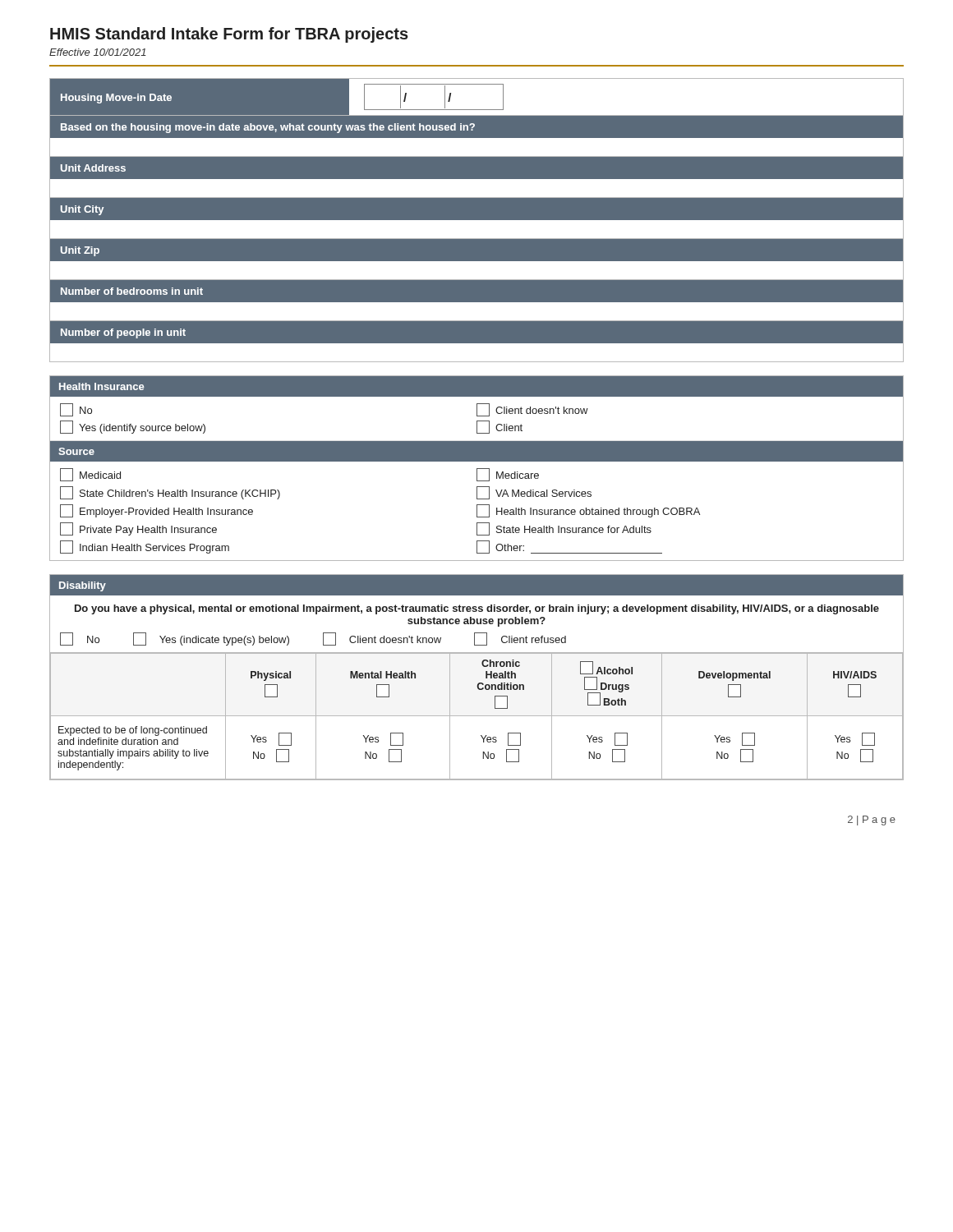Navigate to the element starting "Unit Zip"
This screenshot has width=953, height=1232.
click(x=476, y=259)
